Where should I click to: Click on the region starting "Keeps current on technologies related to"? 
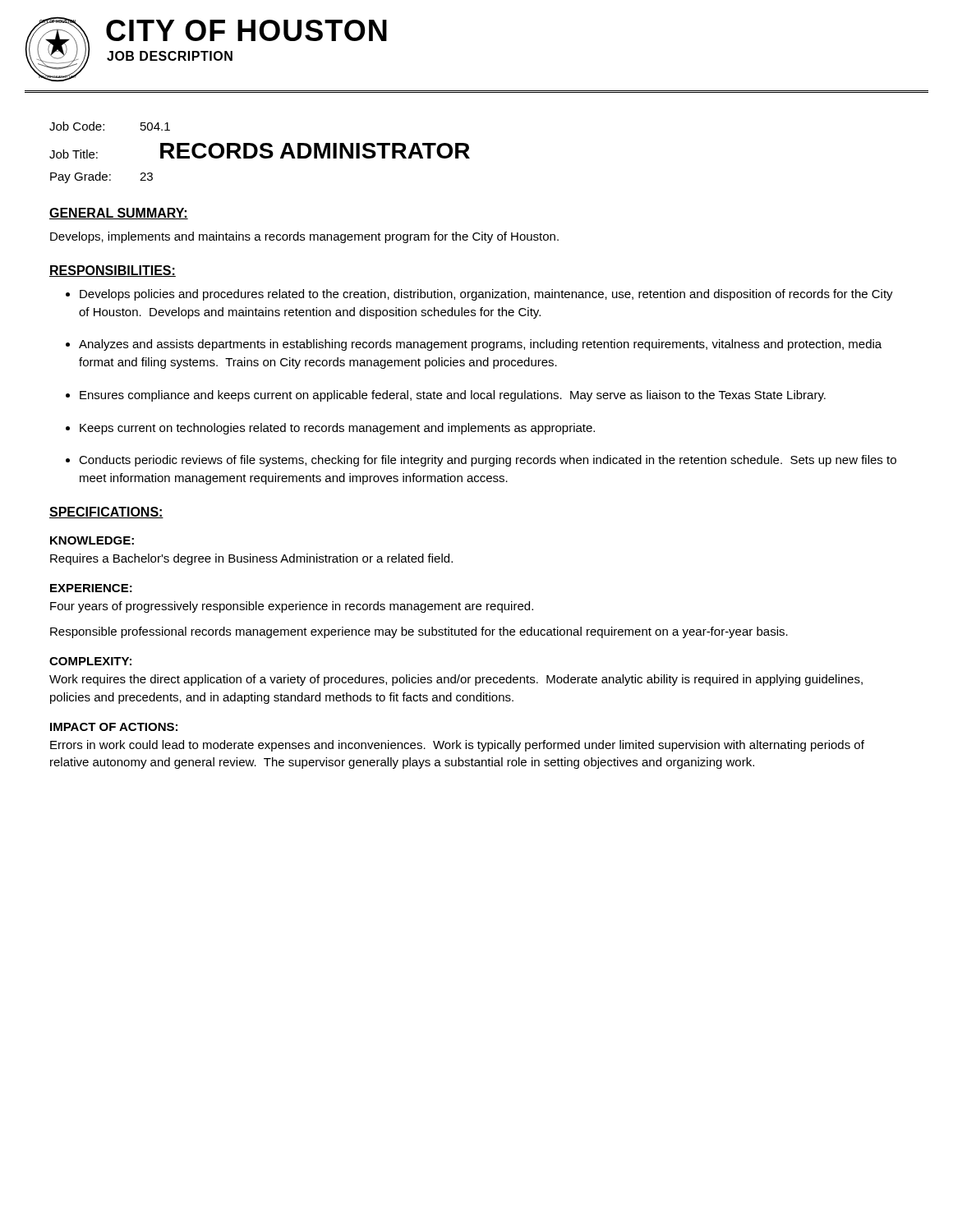coord(338,427)
